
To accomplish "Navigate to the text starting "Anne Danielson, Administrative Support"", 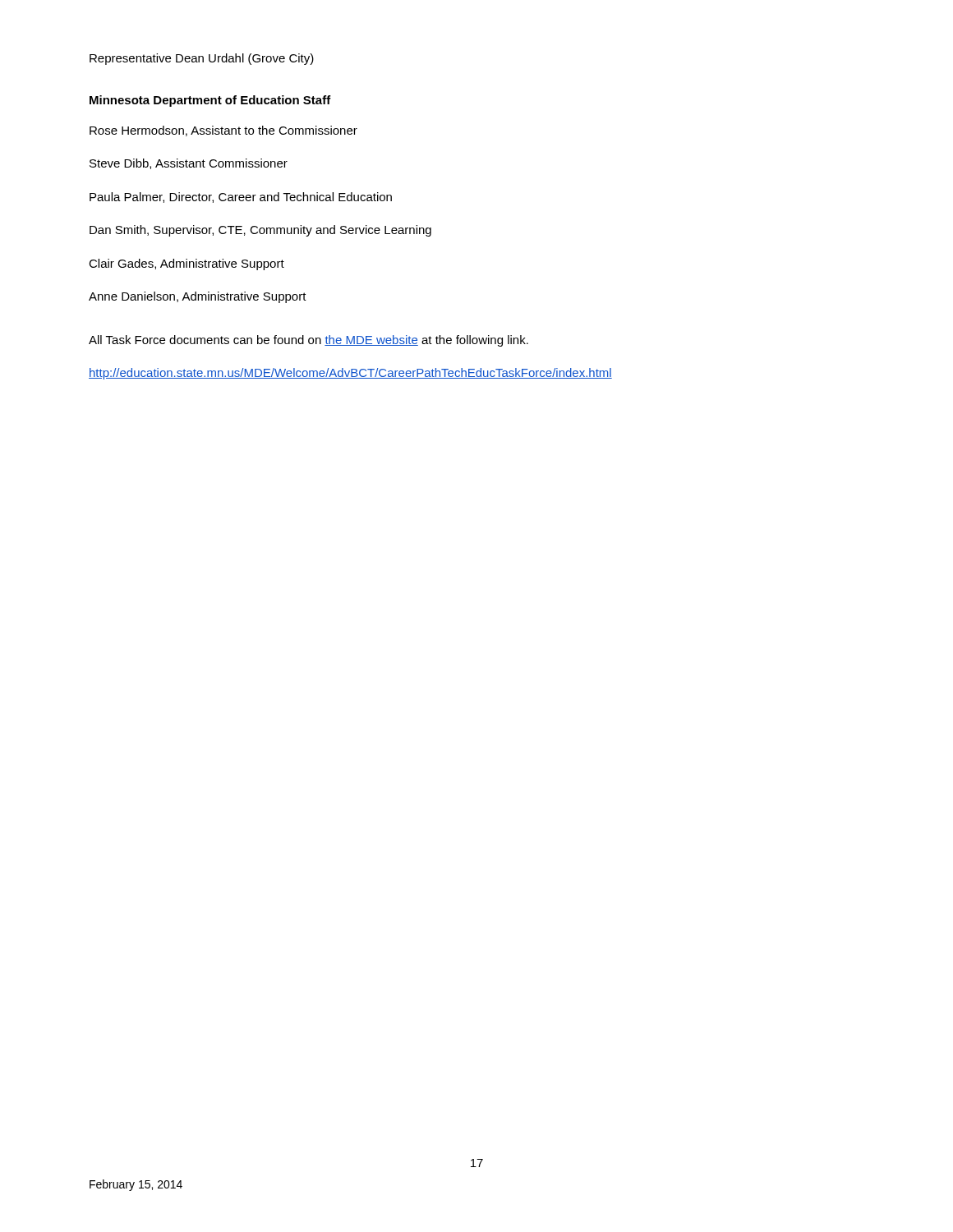I will click(x=197, y=296).
